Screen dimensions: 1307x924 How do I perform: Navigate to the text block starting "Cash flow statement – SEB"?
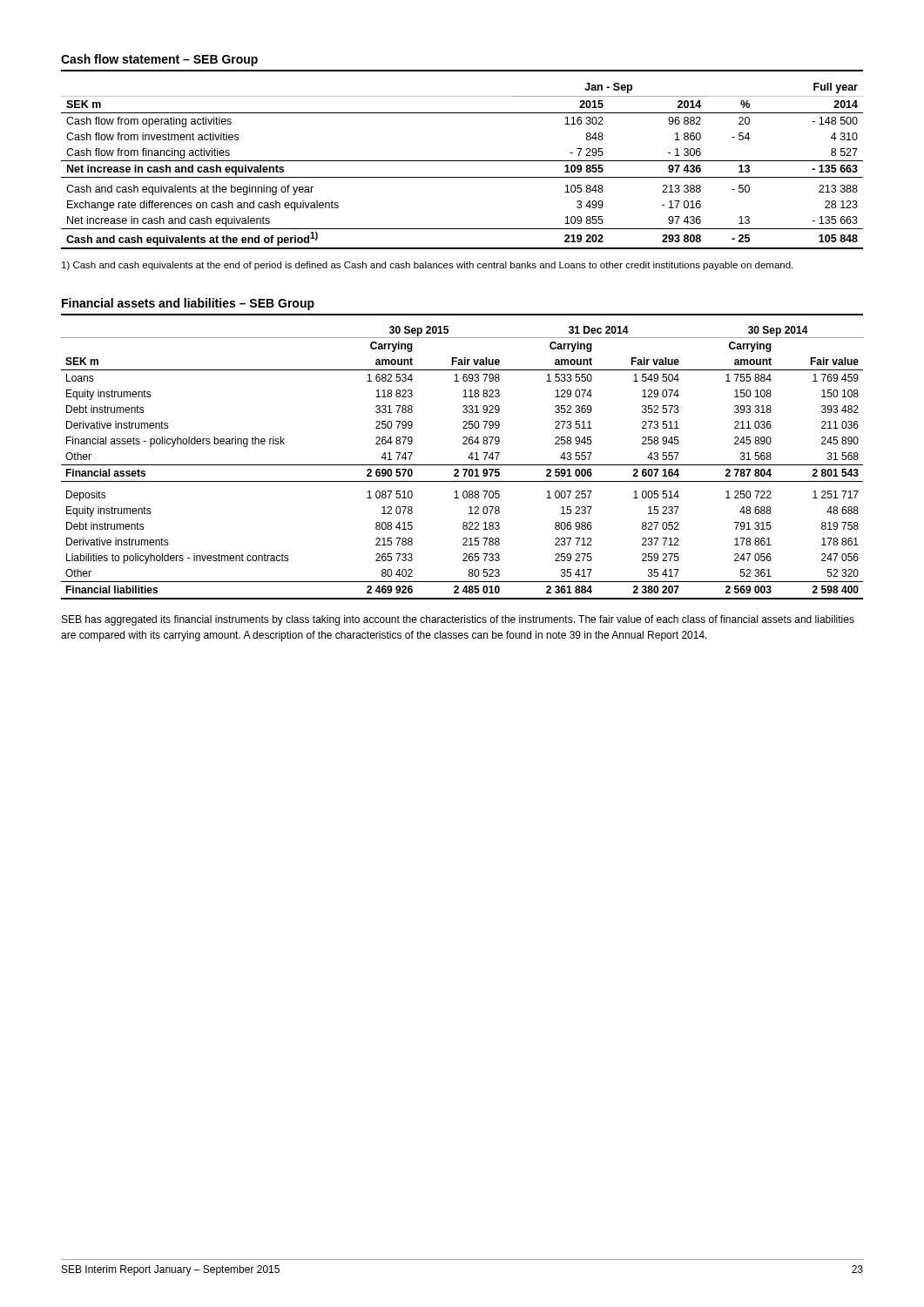point(462,62)
